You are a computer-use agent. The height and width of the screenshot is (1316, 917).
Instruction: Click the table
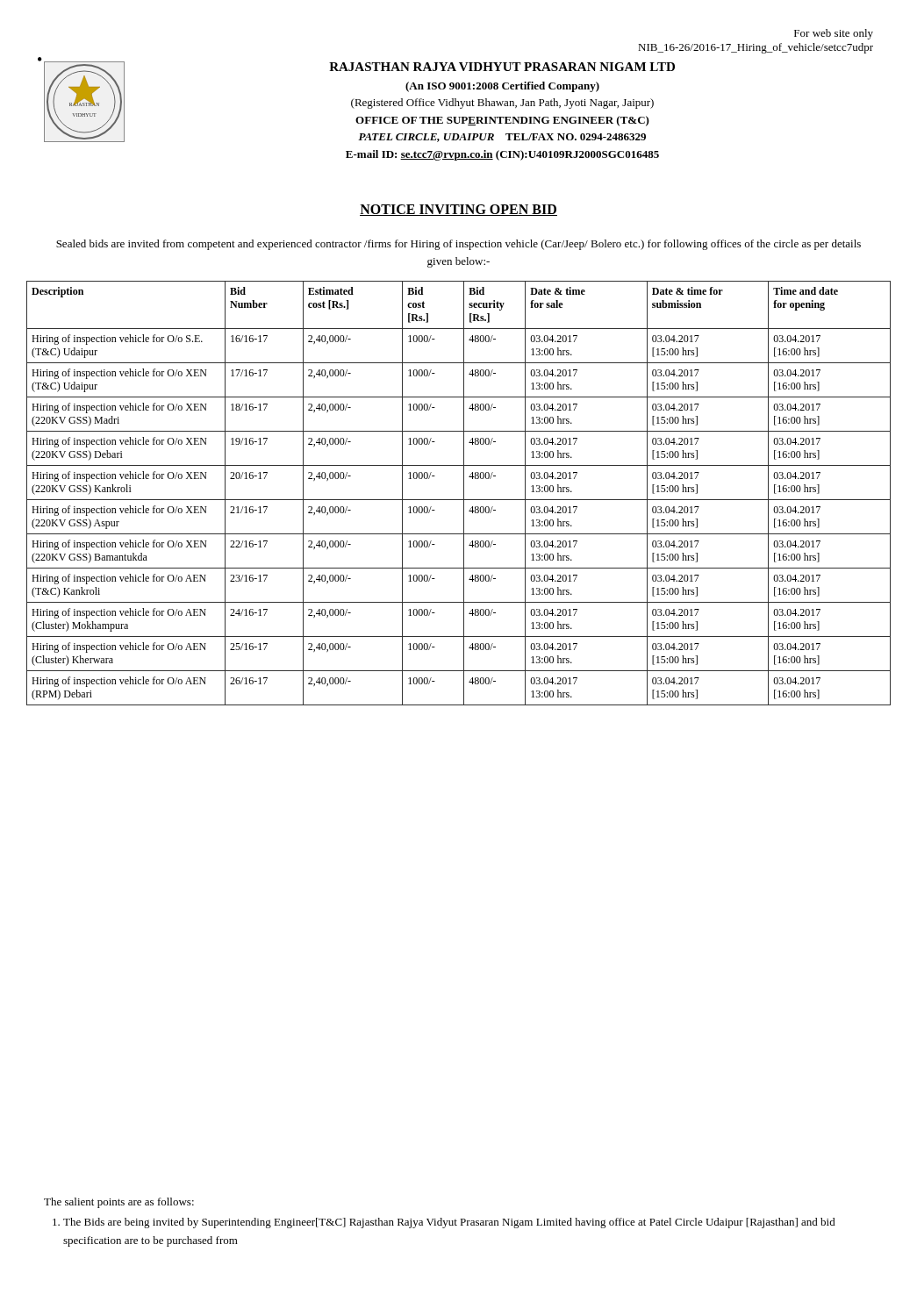point(458,493)
